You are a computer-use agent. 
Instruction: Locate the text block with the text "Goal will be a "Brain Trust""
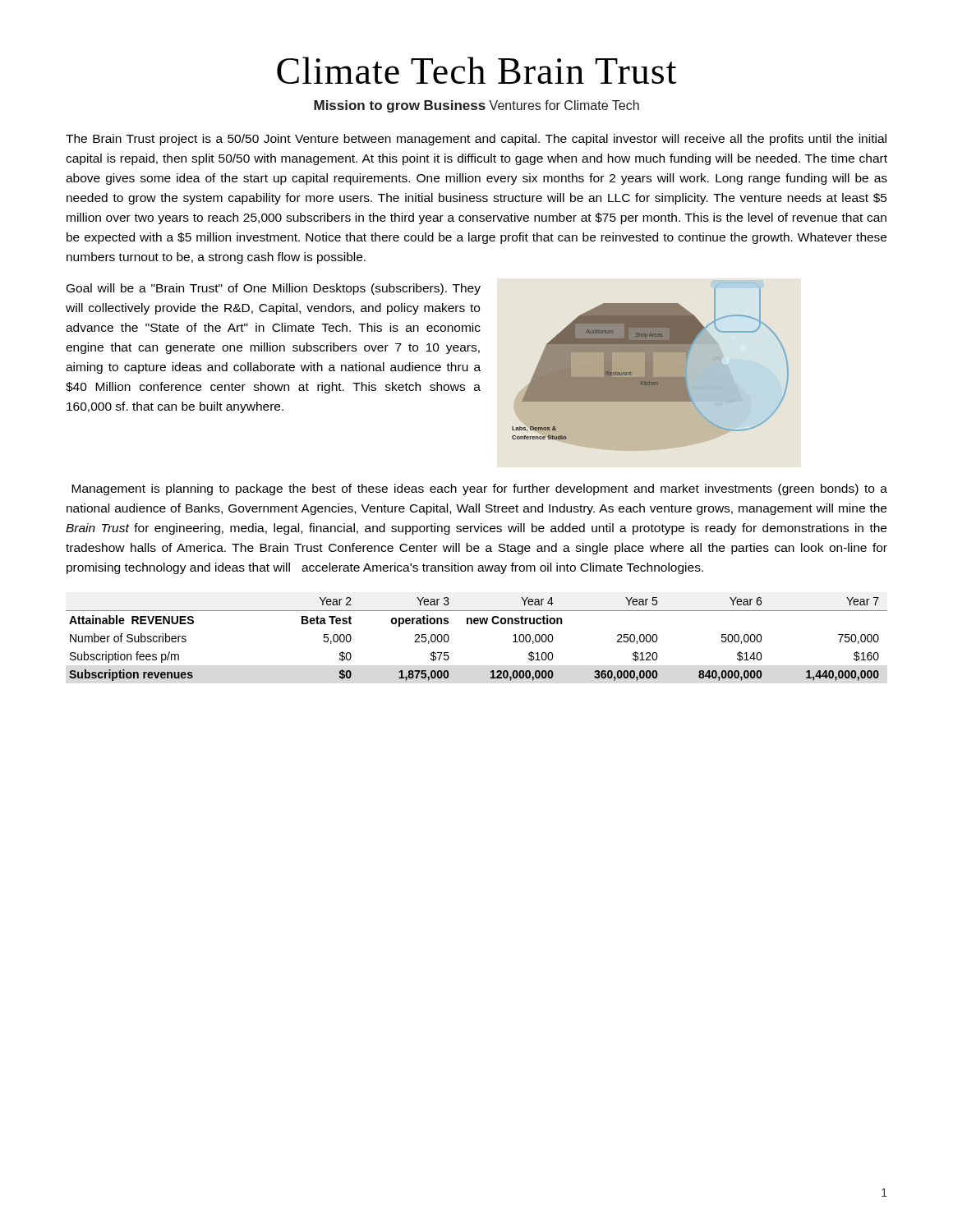(x=273, y=347)
